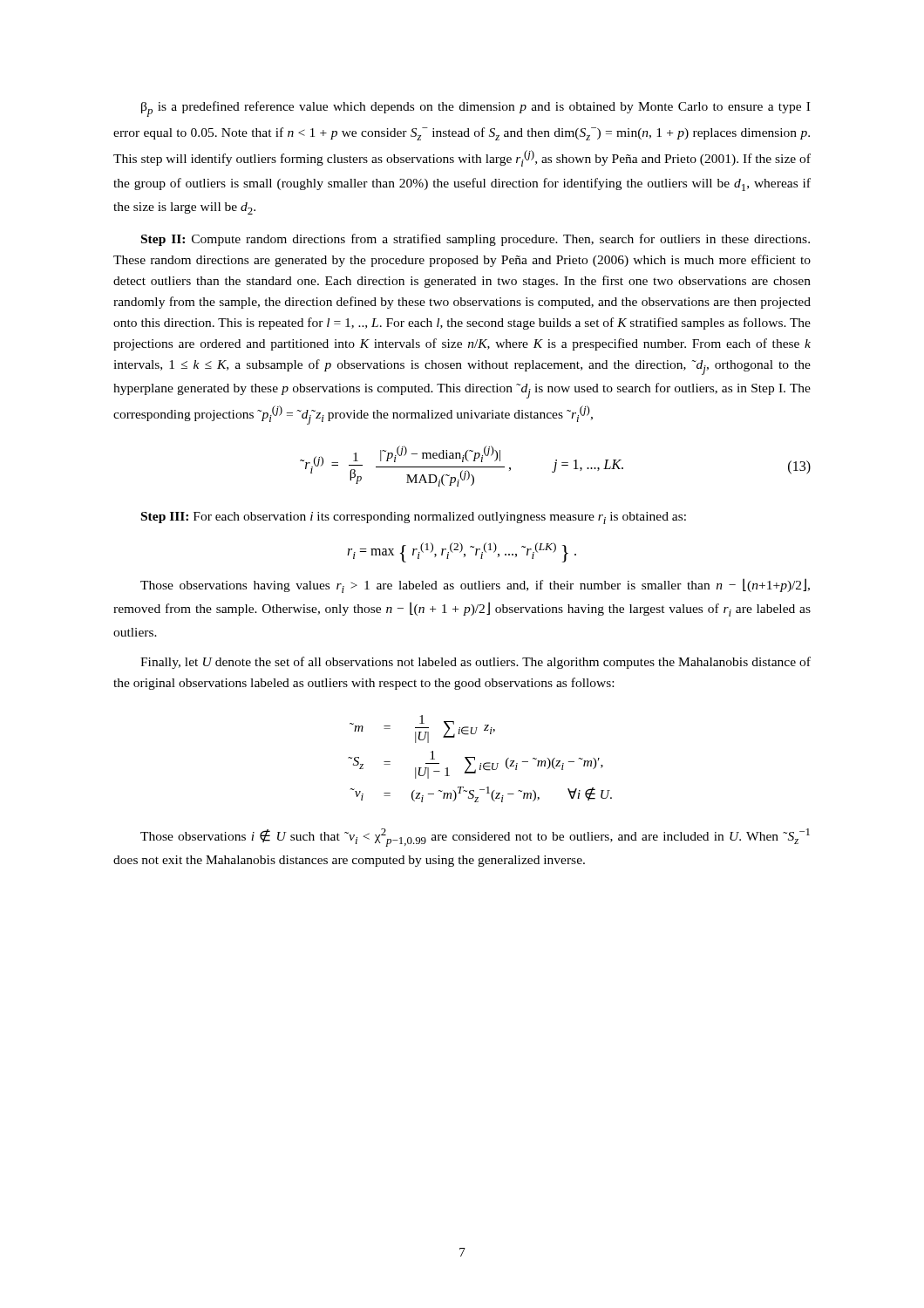924x1308 pixels.
Task: Where is the passage that starts "Finally, let U denote the set of all"?
Action: [x=462, y=673]
